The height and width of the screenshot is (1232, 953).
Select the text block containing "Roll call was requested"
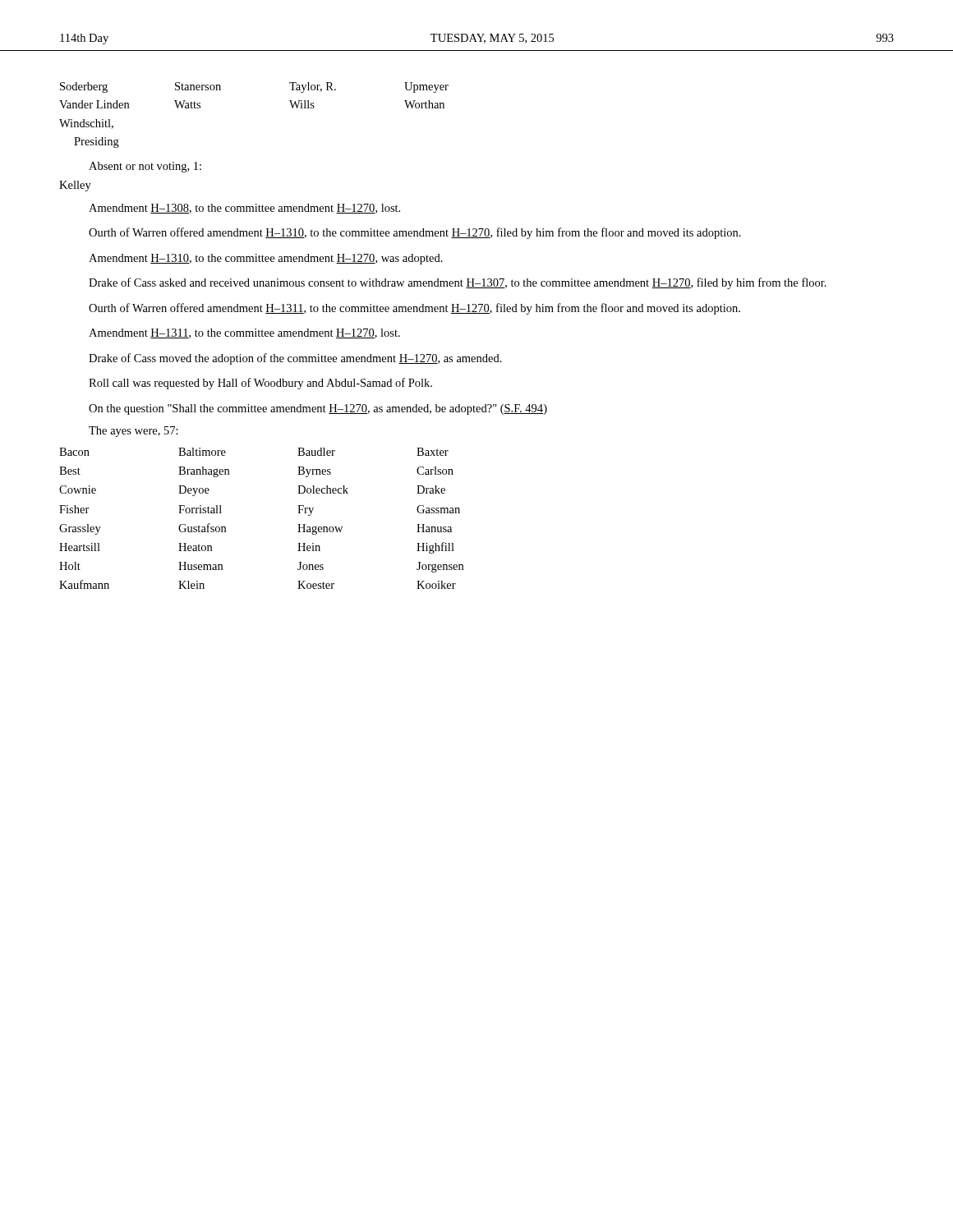[260, 384]
